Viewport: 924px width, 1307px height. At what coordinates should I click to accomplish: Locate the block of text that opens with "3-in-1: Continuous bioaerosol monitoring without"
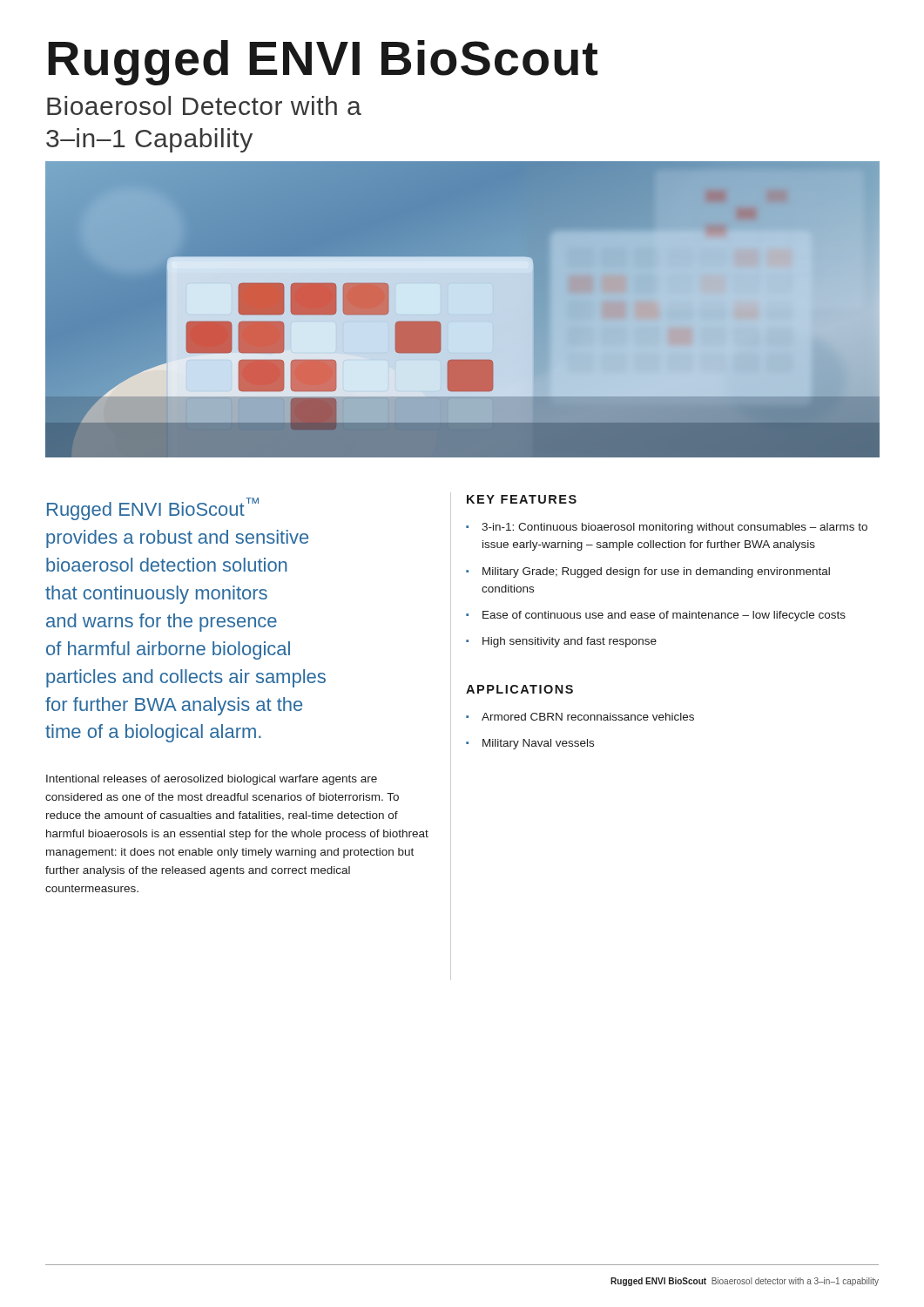point(675,536)
